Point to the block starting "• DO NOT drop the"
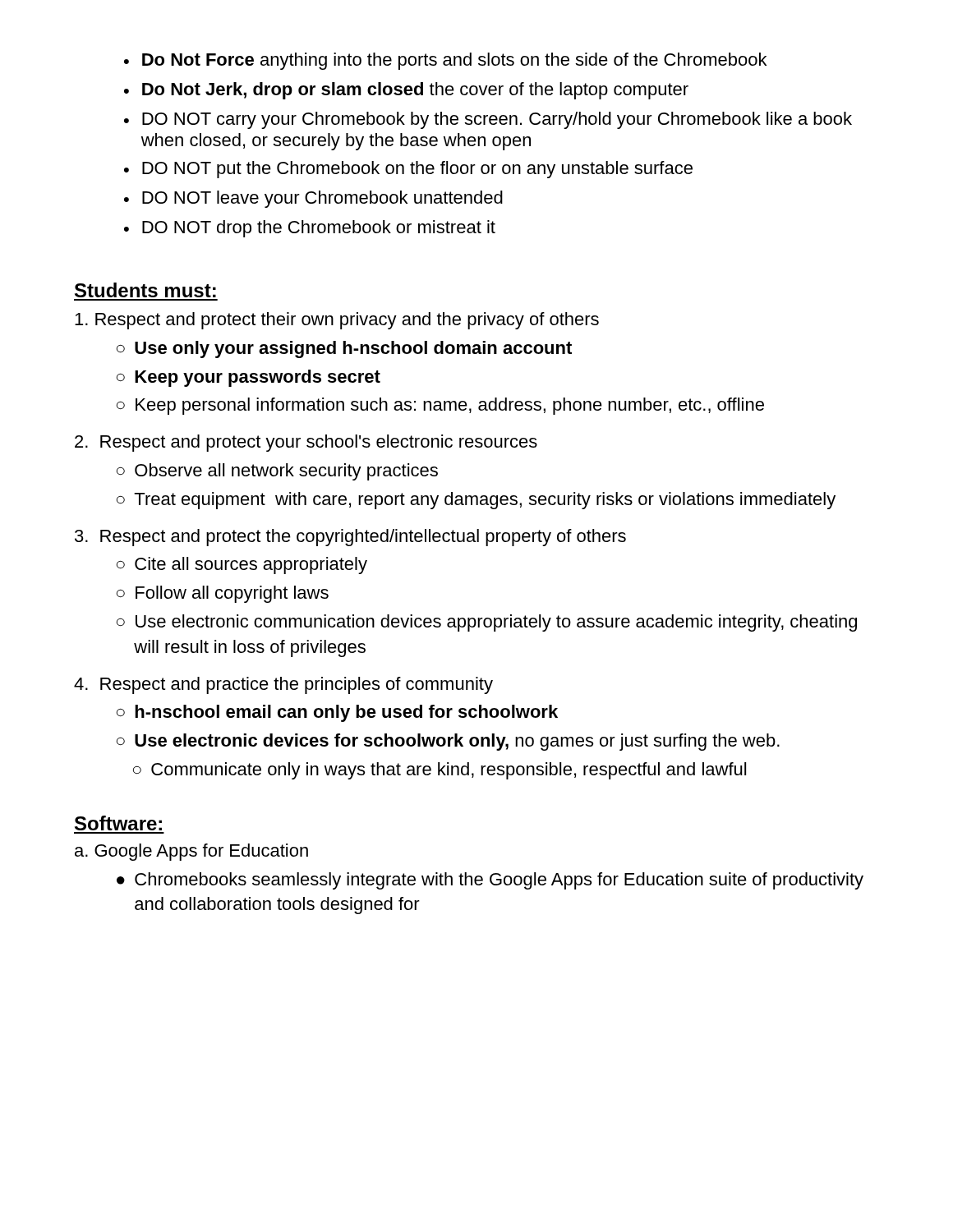Viewport: 953px width, 1232px height. [x=309, y=228]
